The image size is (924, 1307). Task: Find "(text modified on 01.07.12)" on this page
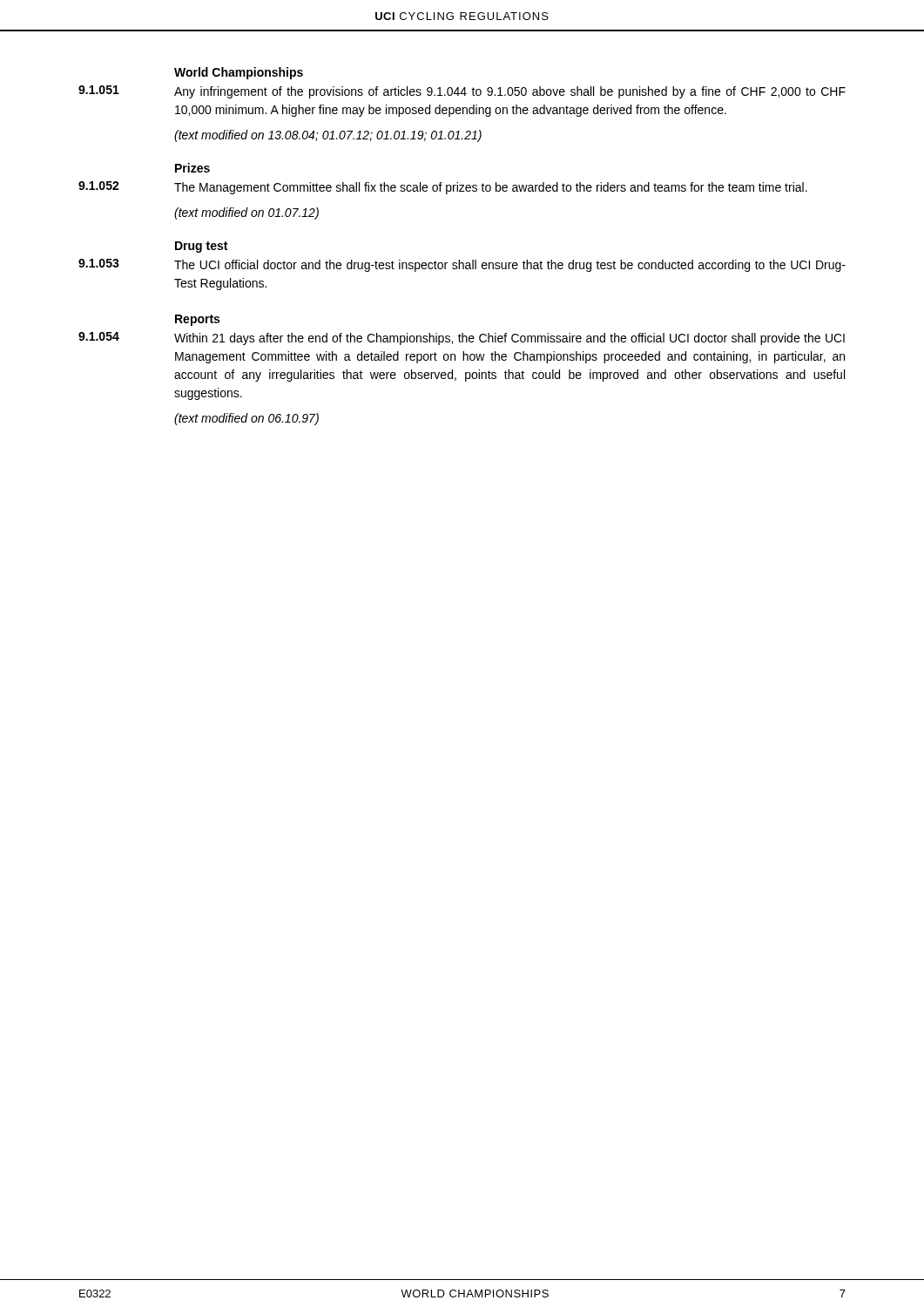(247, 213)
